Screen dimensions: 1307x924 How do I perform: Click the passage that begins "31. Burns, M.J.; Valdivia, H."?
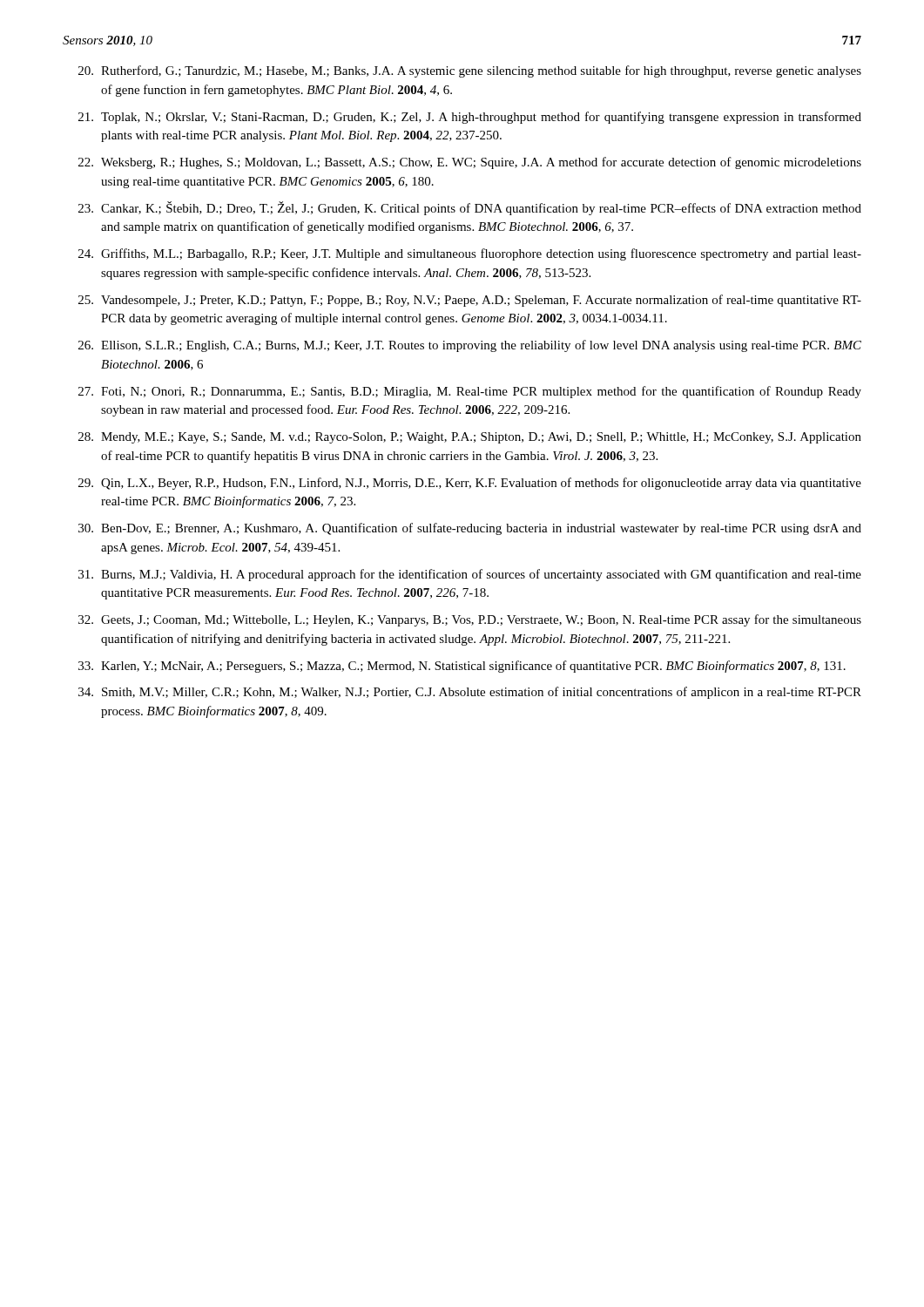click(462, 584)
